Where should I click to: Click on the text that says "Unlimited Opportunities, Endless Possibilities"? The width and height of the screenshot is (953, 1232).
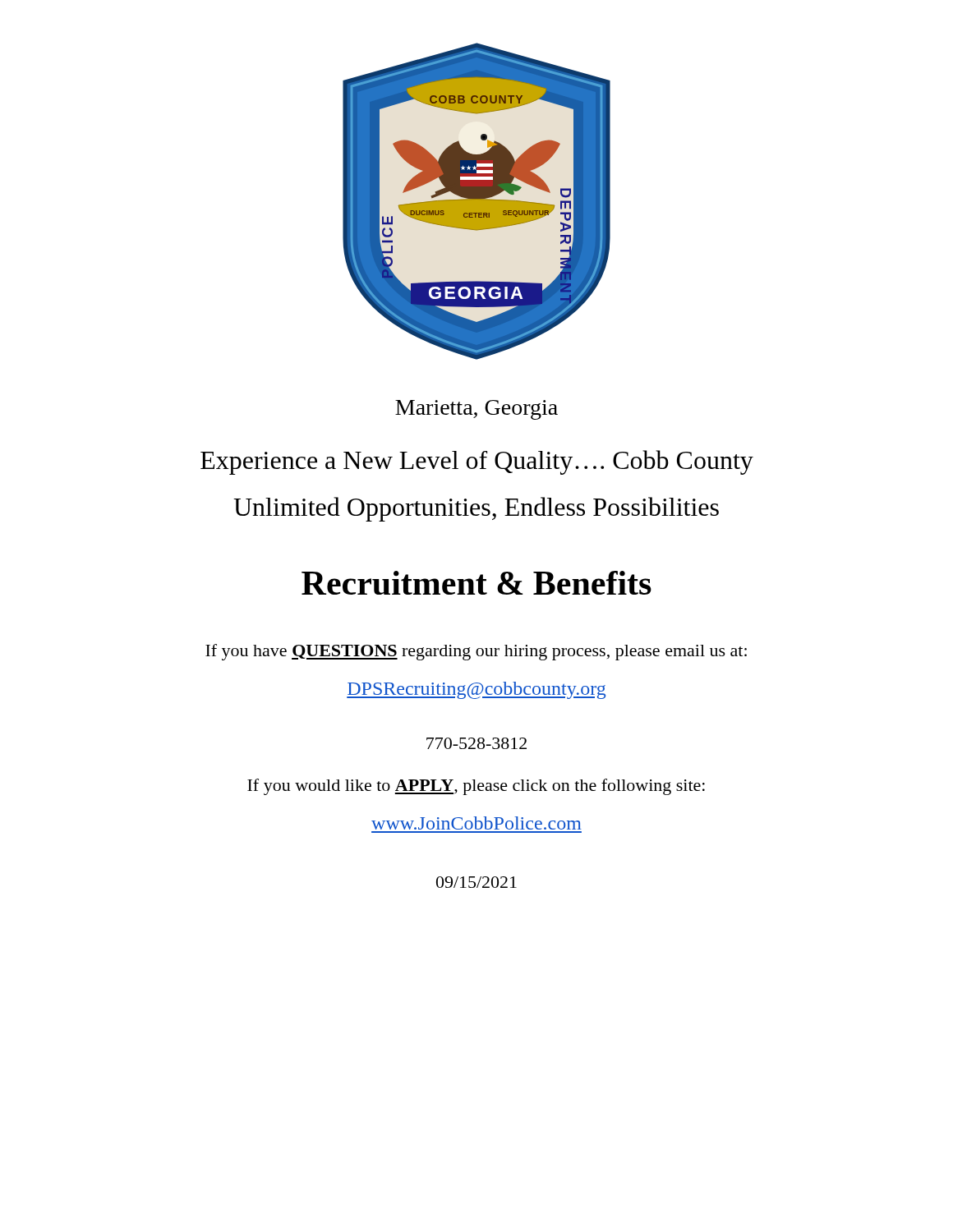point(476,507)
